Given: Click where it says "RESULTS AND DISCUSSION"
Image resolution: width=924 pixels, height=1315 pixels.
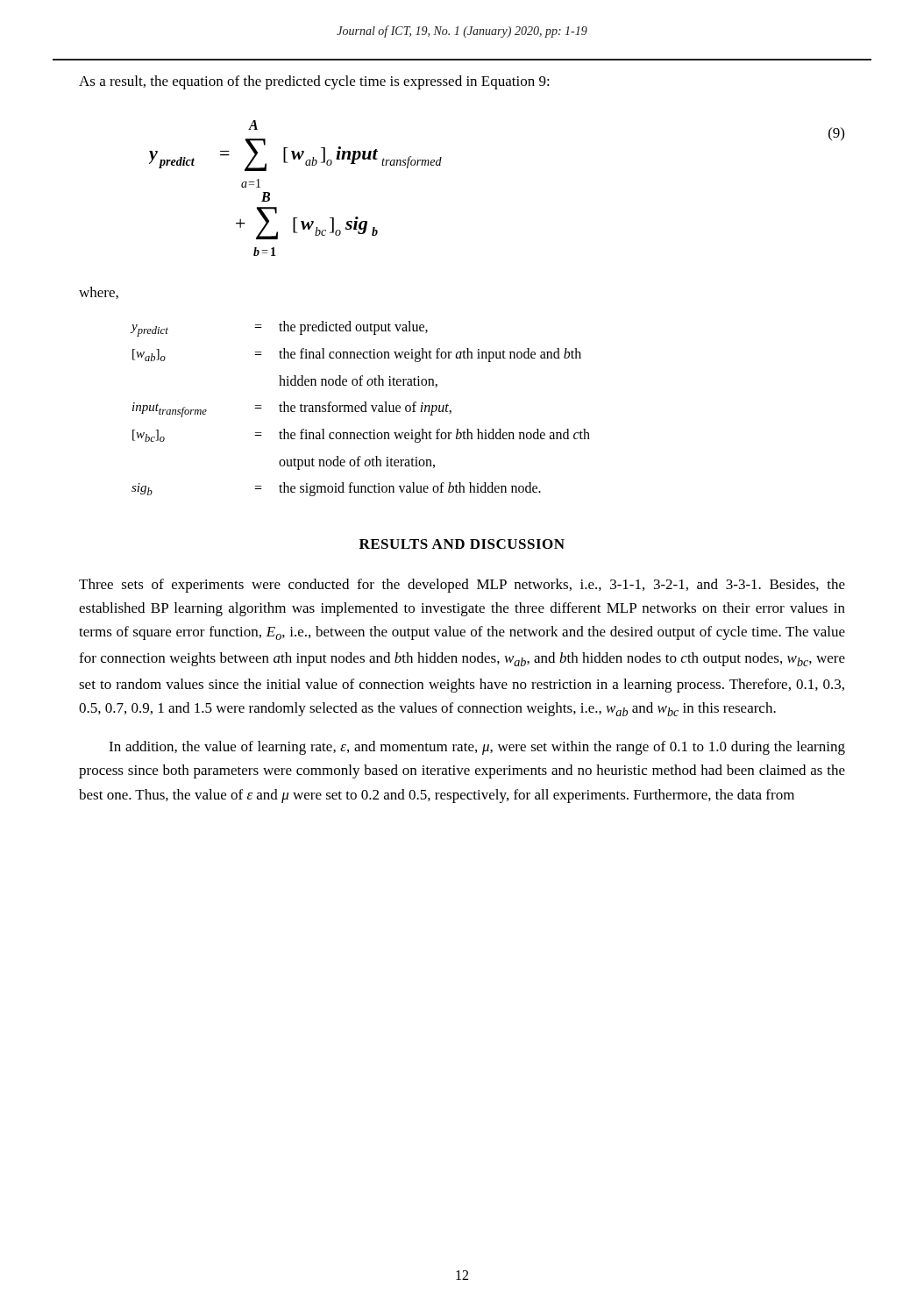Looking at the screenshot, I should [x=462, y=544].
